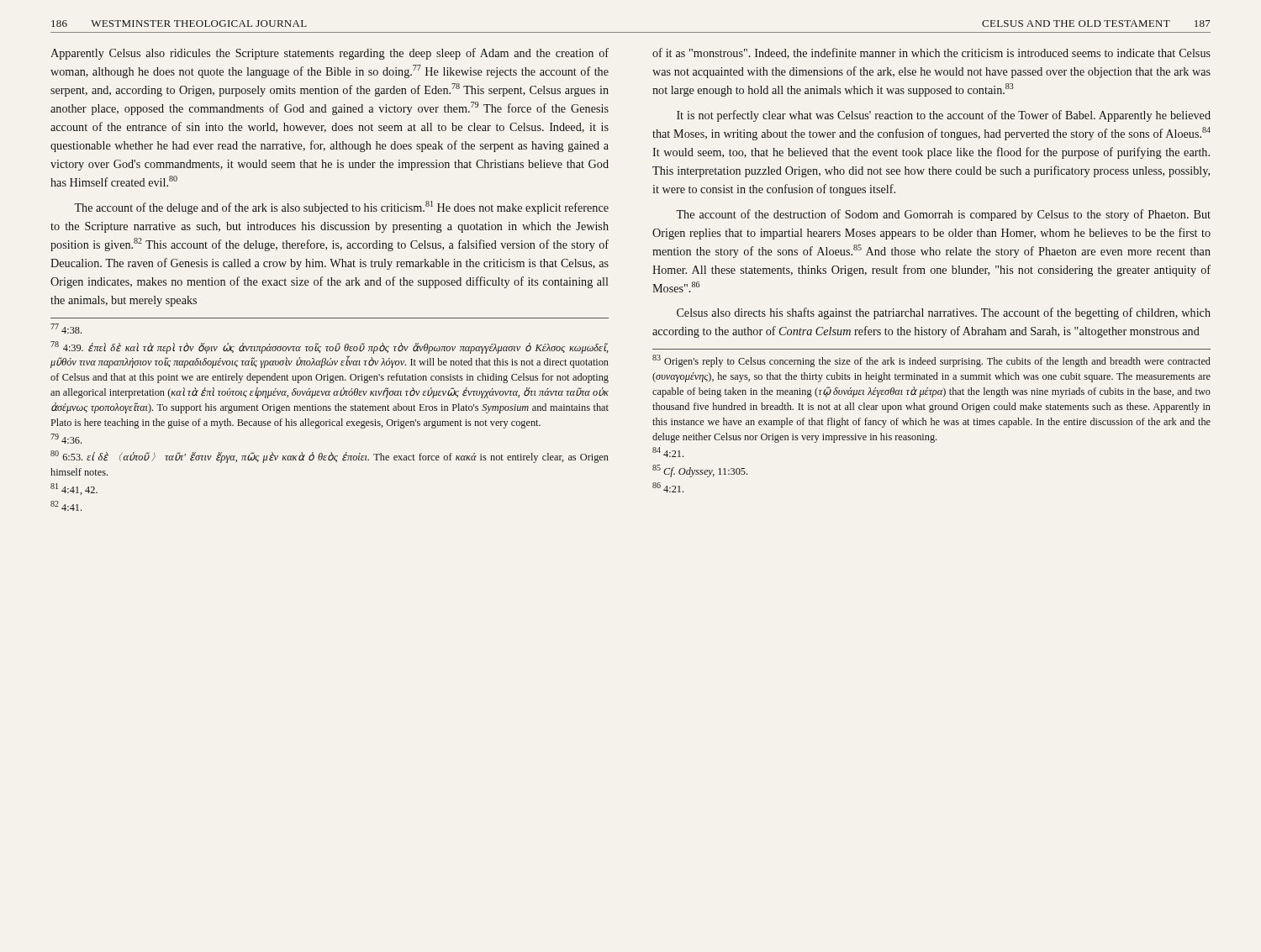1261x952 pixels.
Task: Click on the region starting "80 6:53. εἰ δὲ 〈αὐτοῦ〉"
Action: (330, 465)
